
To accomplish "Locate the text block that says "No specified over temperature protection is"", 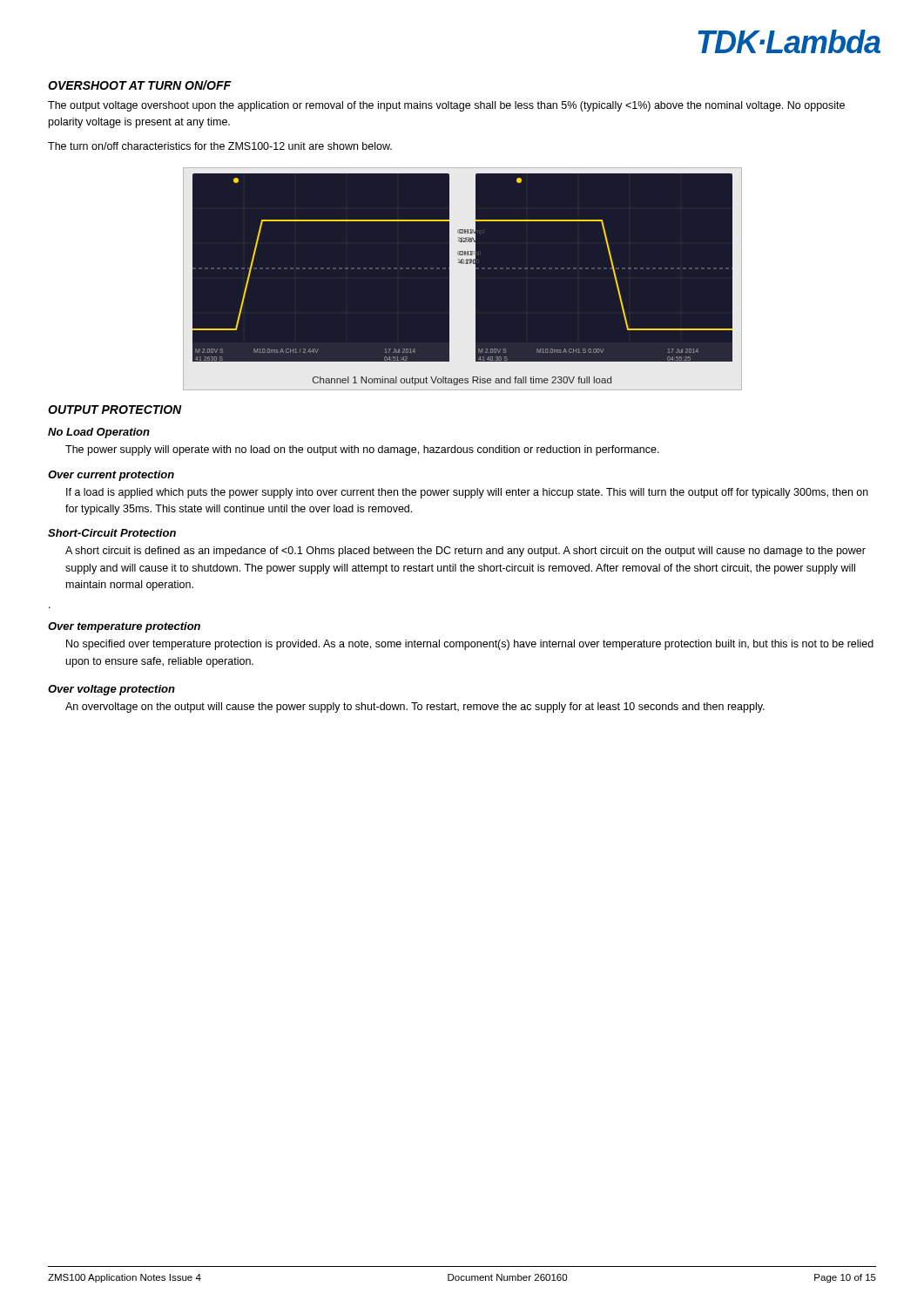I will click(x=470, y=653).
